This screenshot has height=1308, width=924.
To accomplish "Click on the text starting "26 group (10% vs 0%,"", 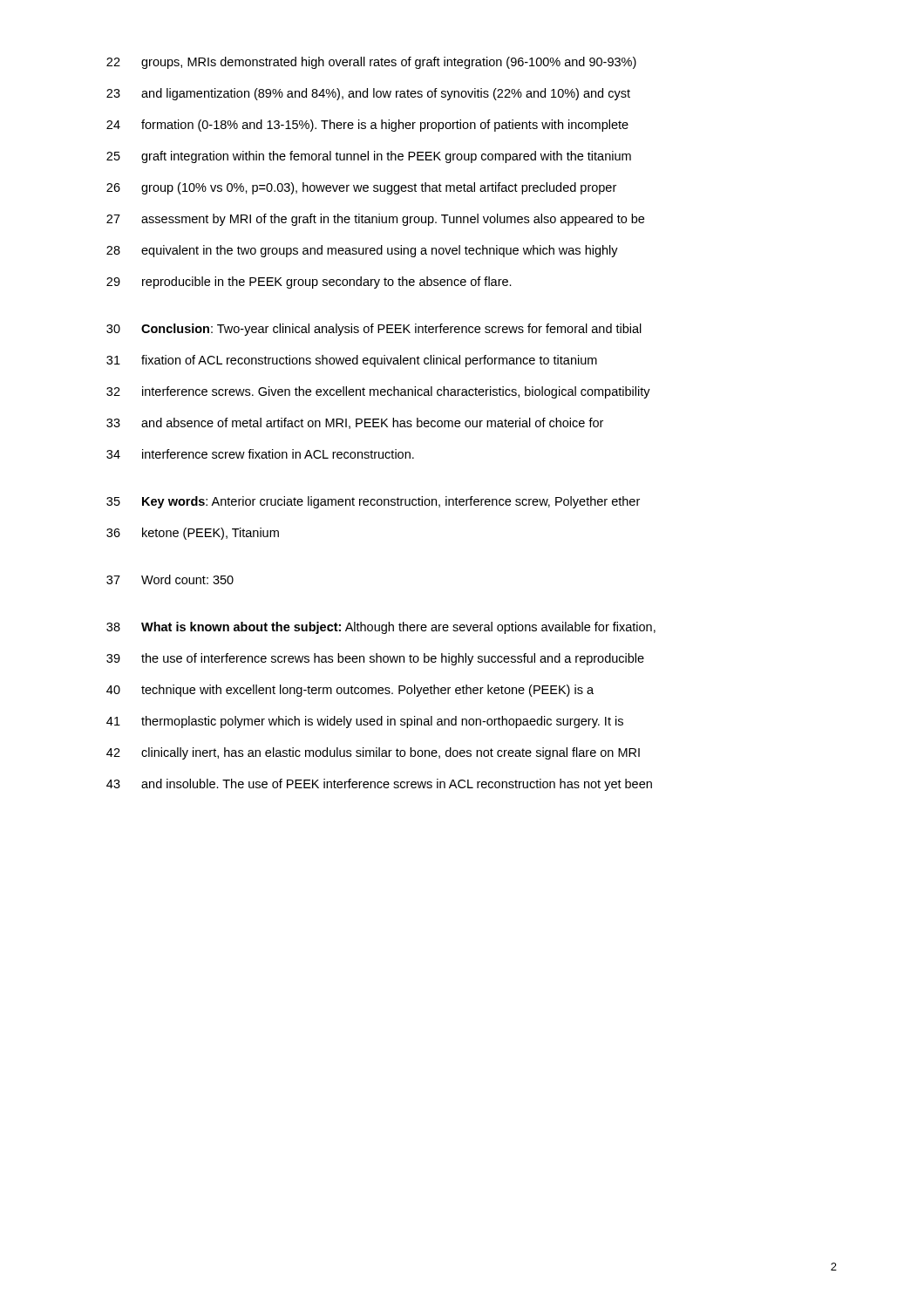I will [462, 188].
